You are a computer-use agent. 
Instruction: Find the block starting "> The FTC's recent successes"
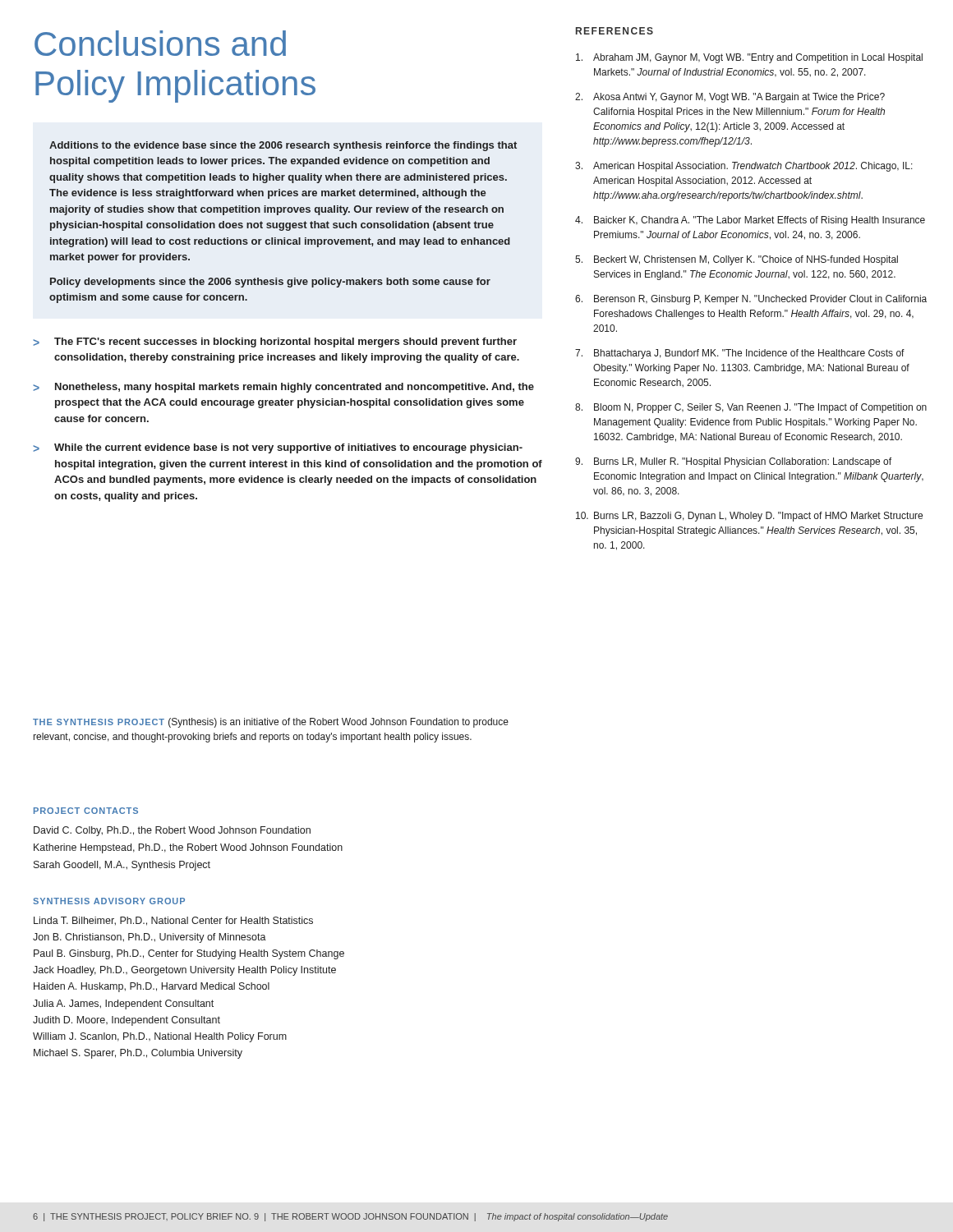288,349
